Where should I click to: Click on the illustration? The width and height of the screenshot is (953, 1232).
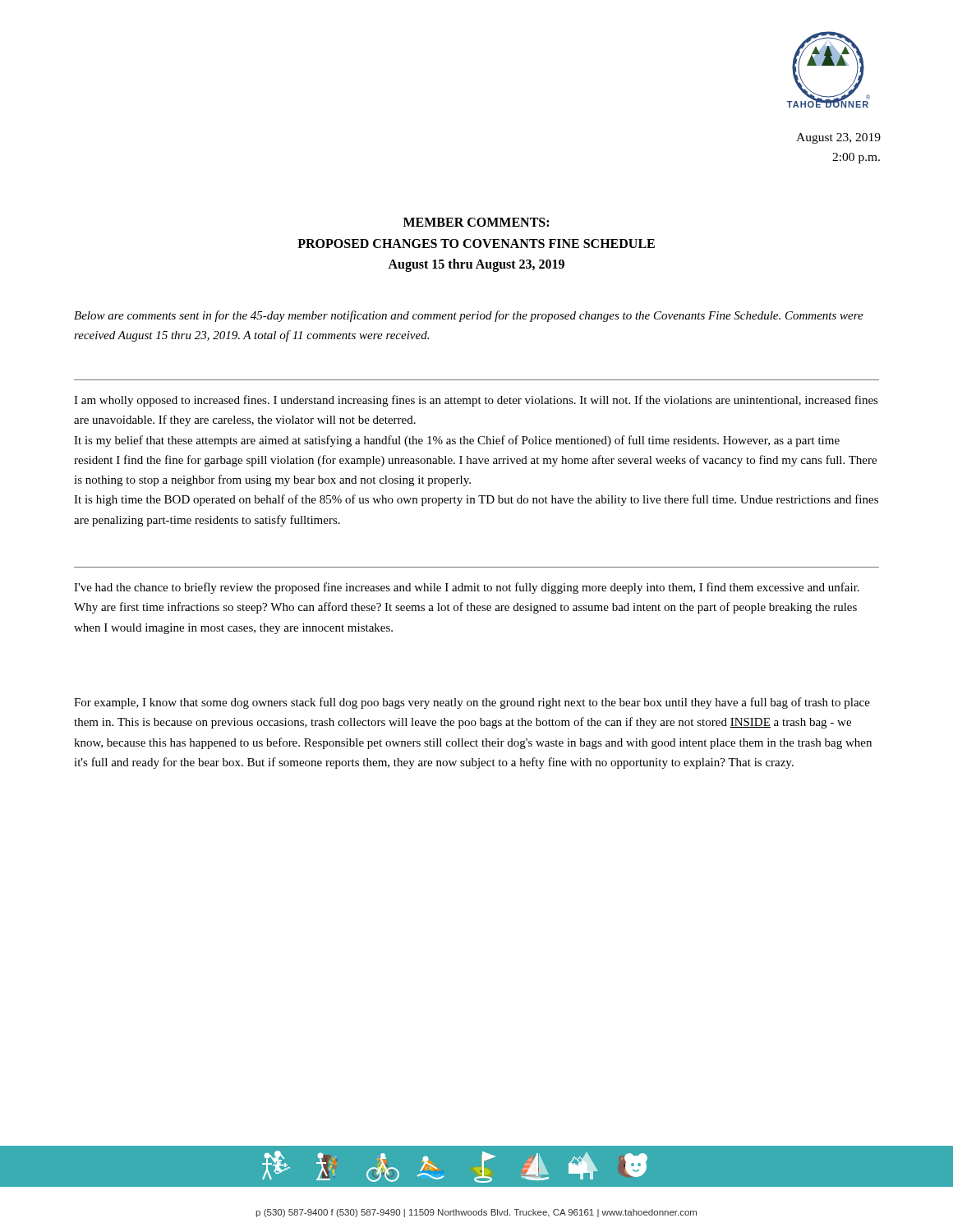point(476,1166)
